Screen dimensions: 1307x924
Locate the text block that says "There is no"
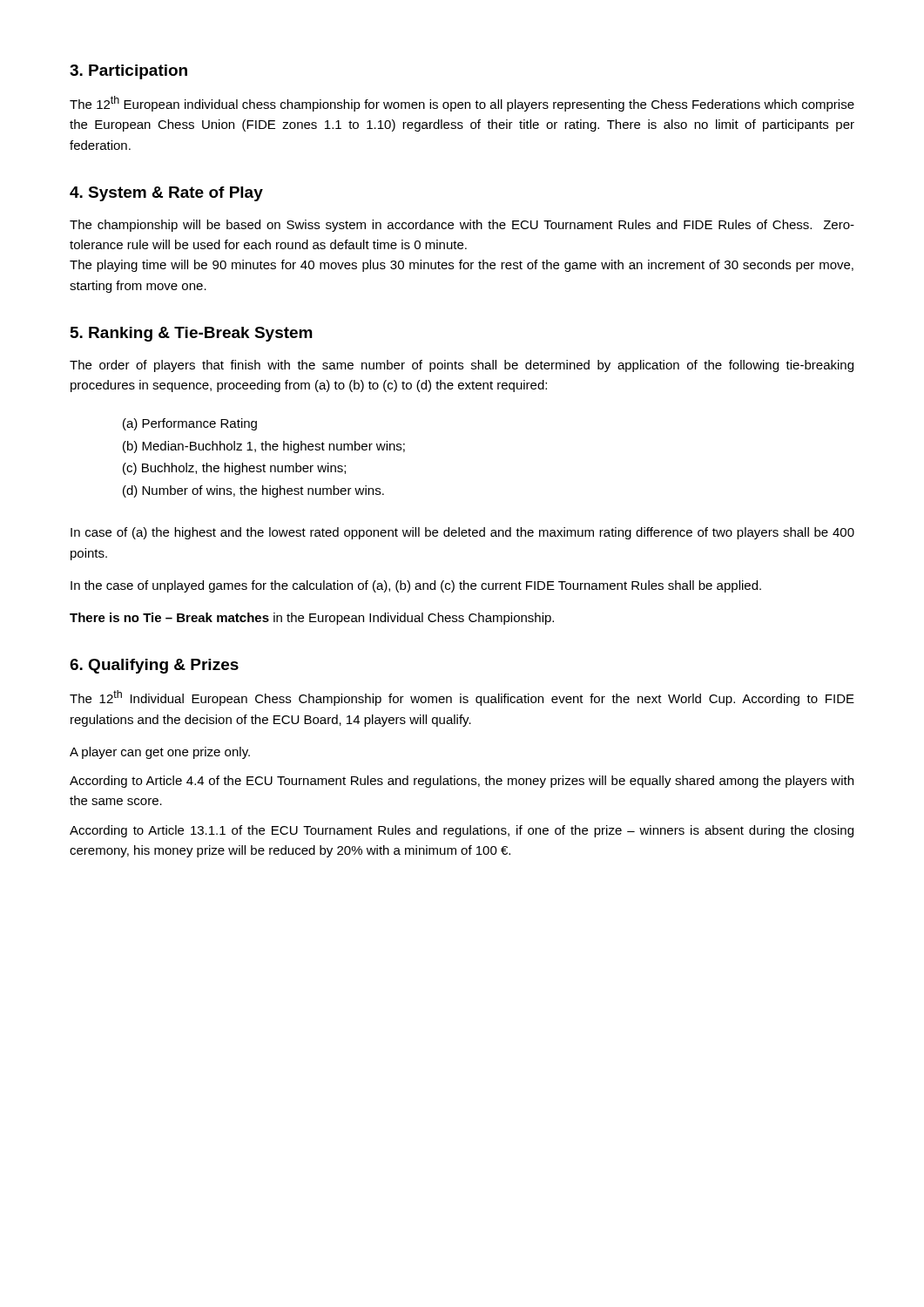pos(312,617)
